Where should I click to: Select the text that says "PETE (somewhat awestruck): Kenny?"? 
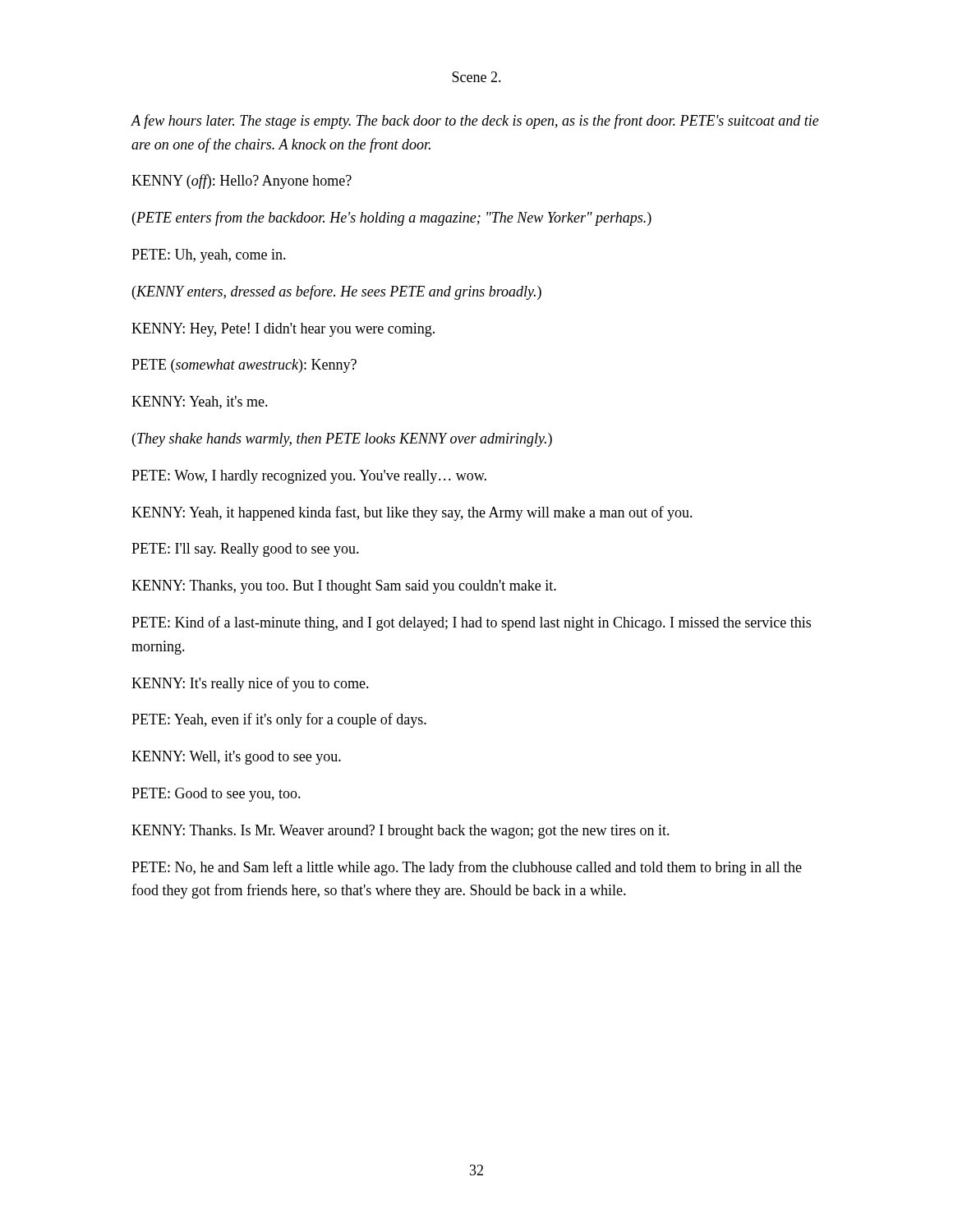point(244,365)
